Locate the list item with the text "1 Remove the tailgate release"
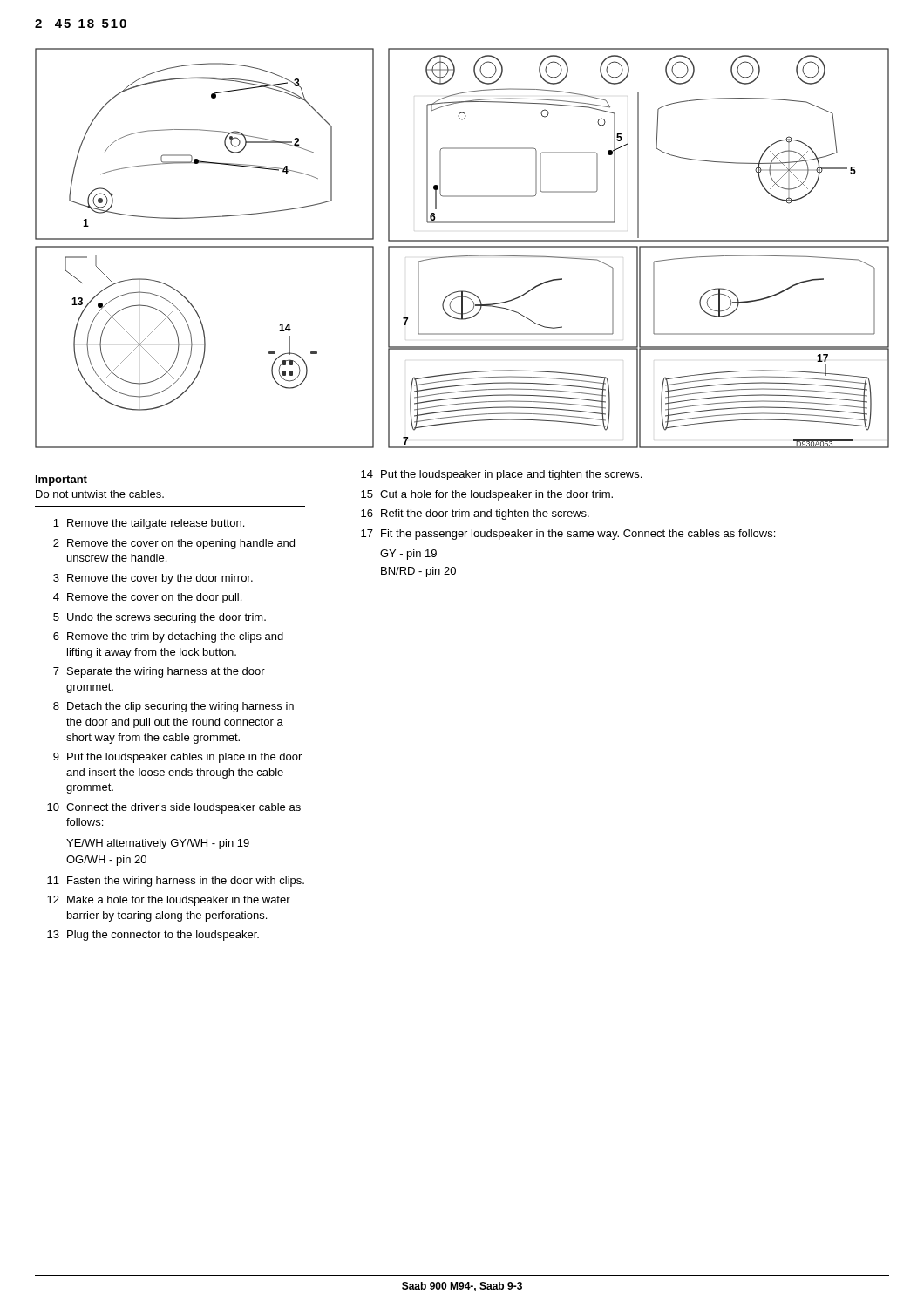The image size is (924, 1308). click(170, 523)
